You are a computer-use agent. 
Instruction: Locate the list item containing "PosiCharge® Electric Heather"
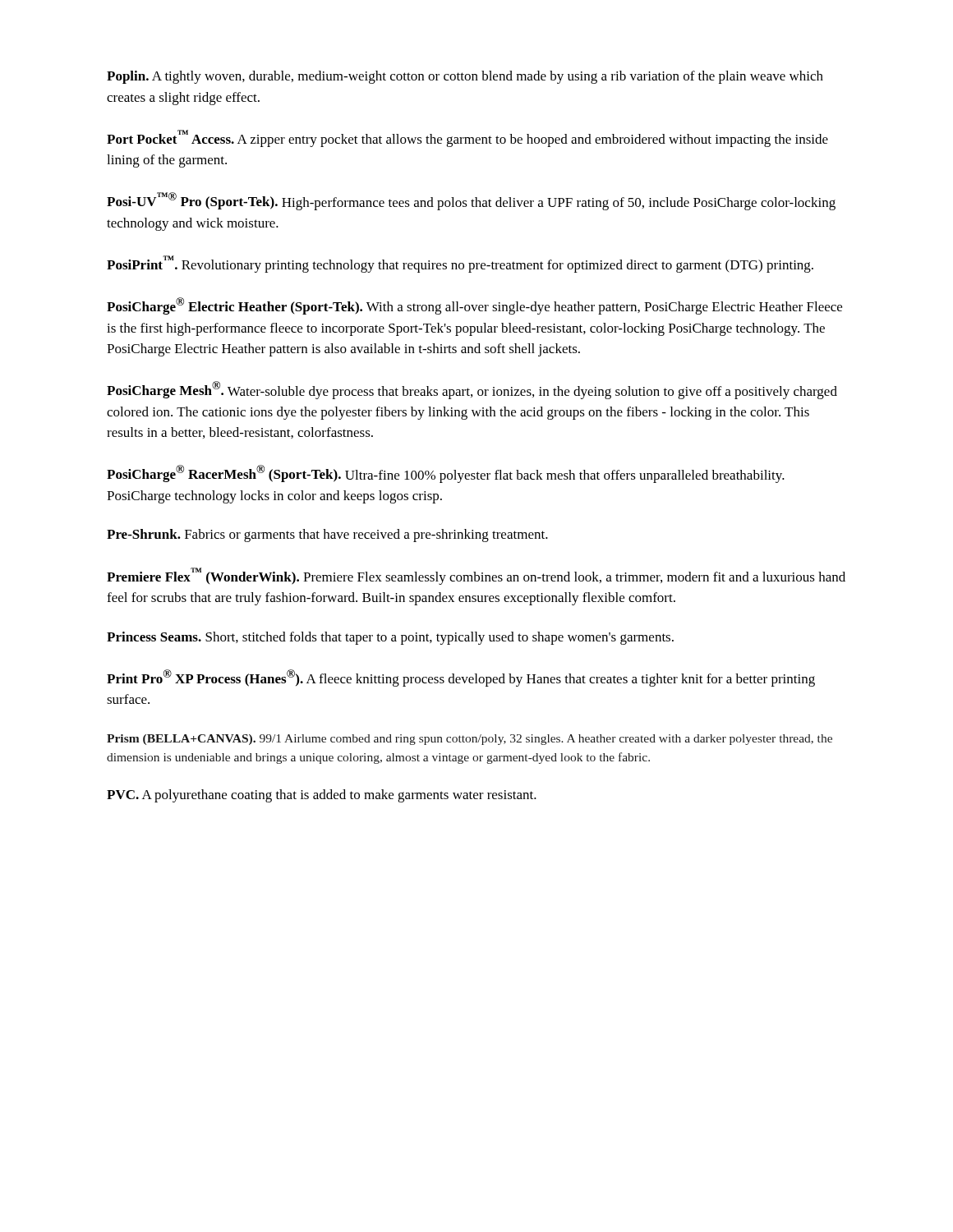(475, 326)
